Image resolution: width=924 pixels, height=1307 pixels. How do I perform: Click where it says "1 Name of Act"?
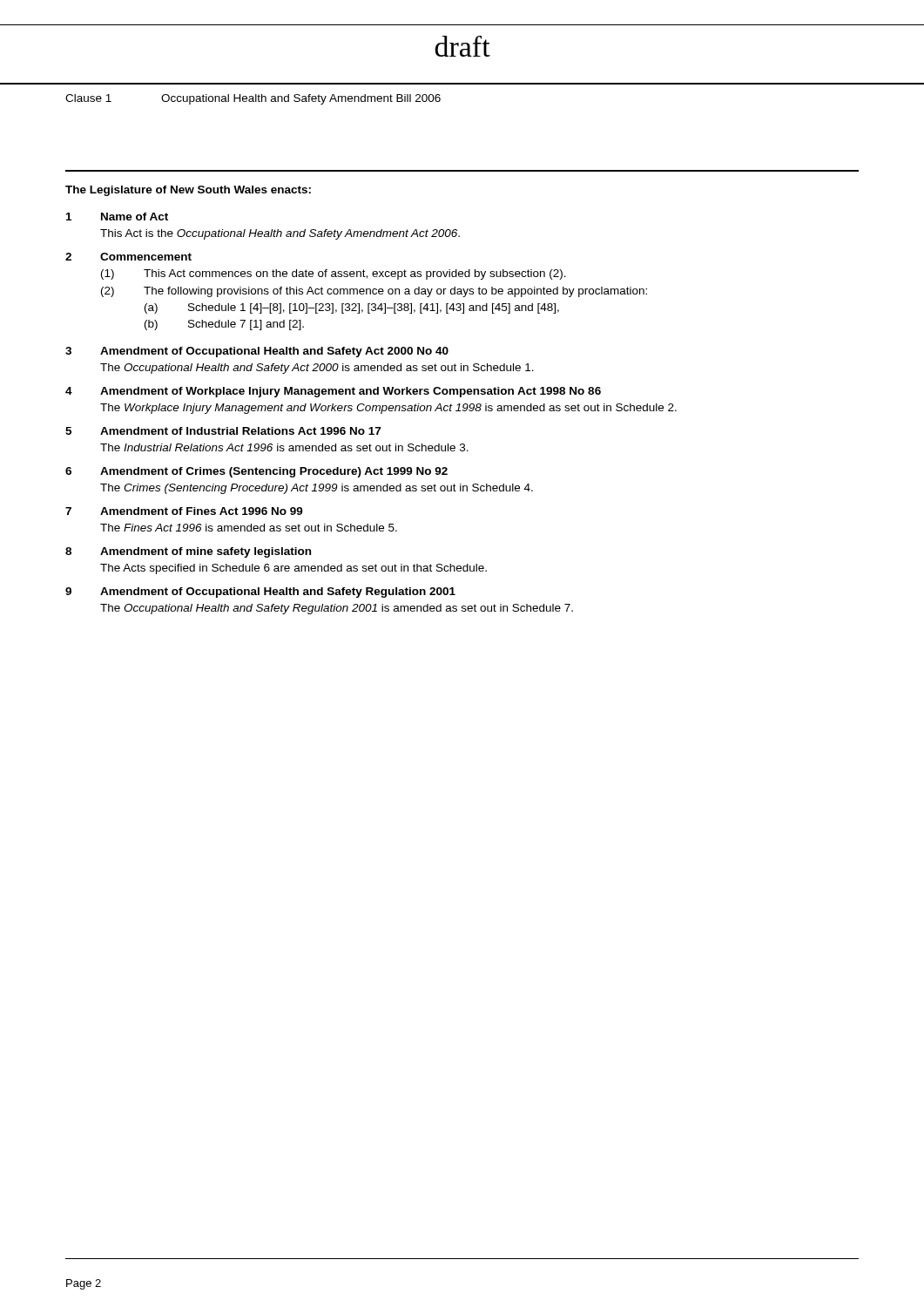pos(117,217)
